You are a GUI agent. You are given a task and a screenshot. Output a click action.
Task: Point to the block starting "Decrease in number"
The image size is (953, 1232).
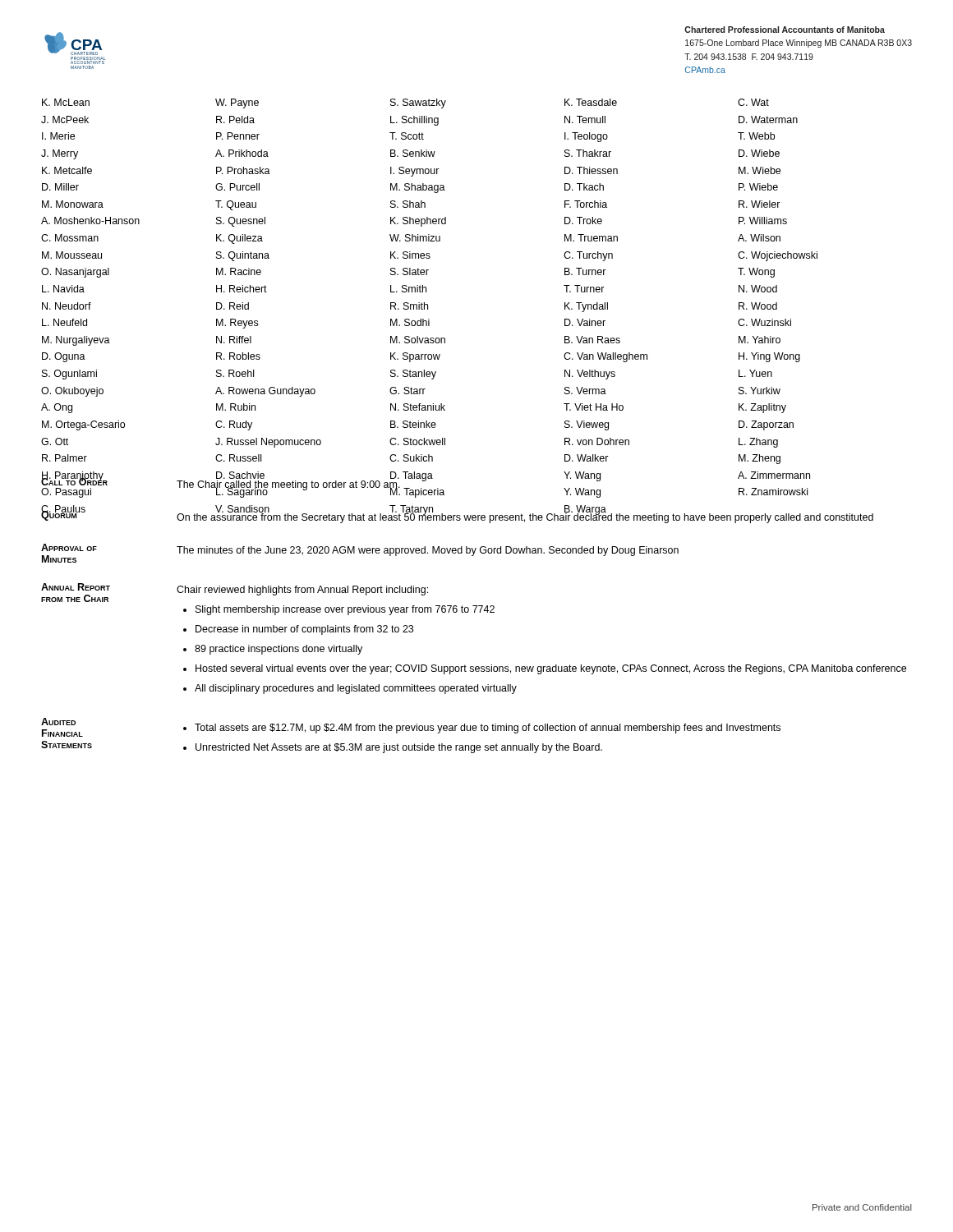304,629
